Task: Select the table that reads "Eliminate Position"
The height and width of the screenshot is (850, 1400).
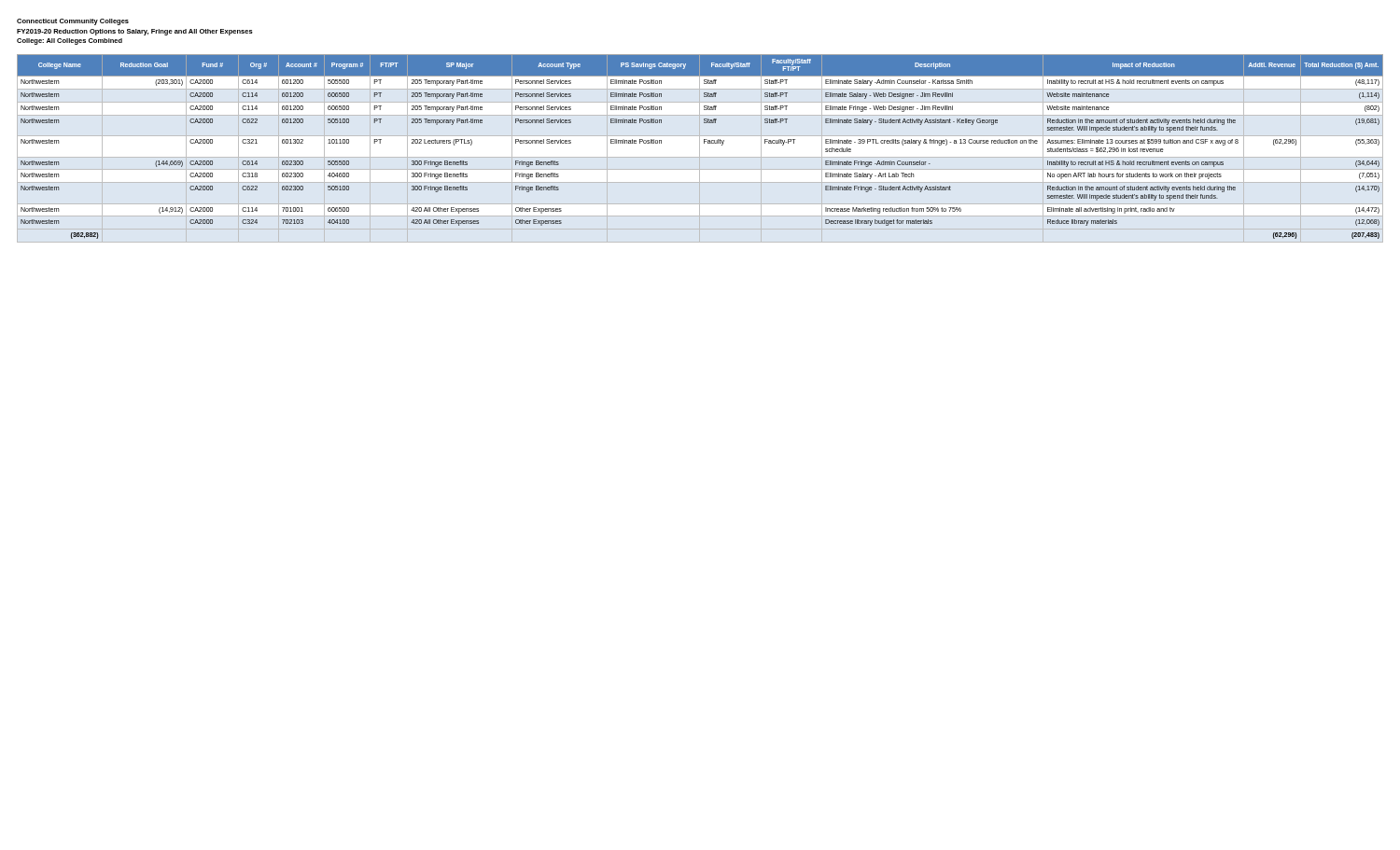Action: pyautogui.click(x=700, y=148)
